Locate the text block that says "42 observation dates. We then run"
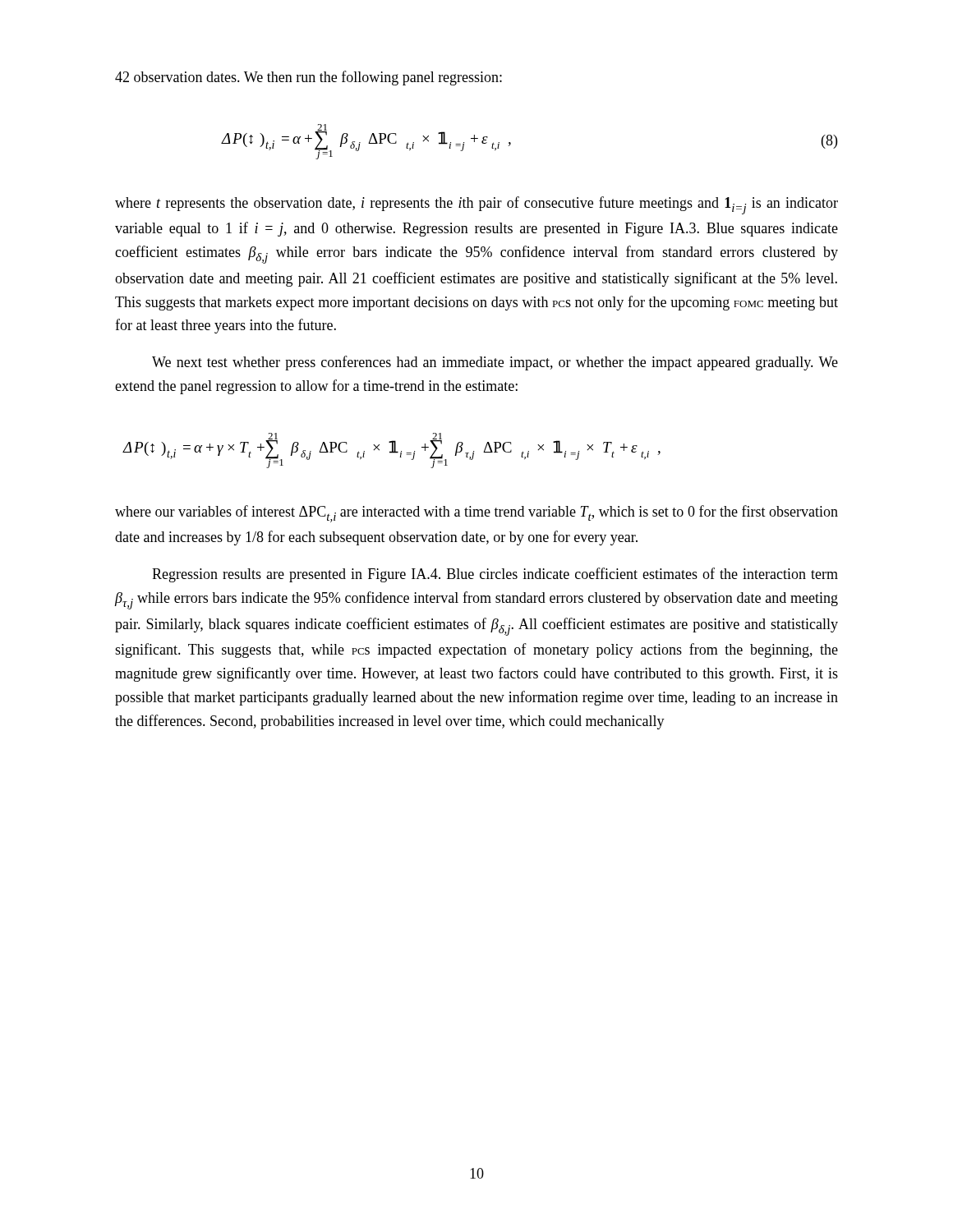Screen dimensions: 1232x953 point(476,77)
